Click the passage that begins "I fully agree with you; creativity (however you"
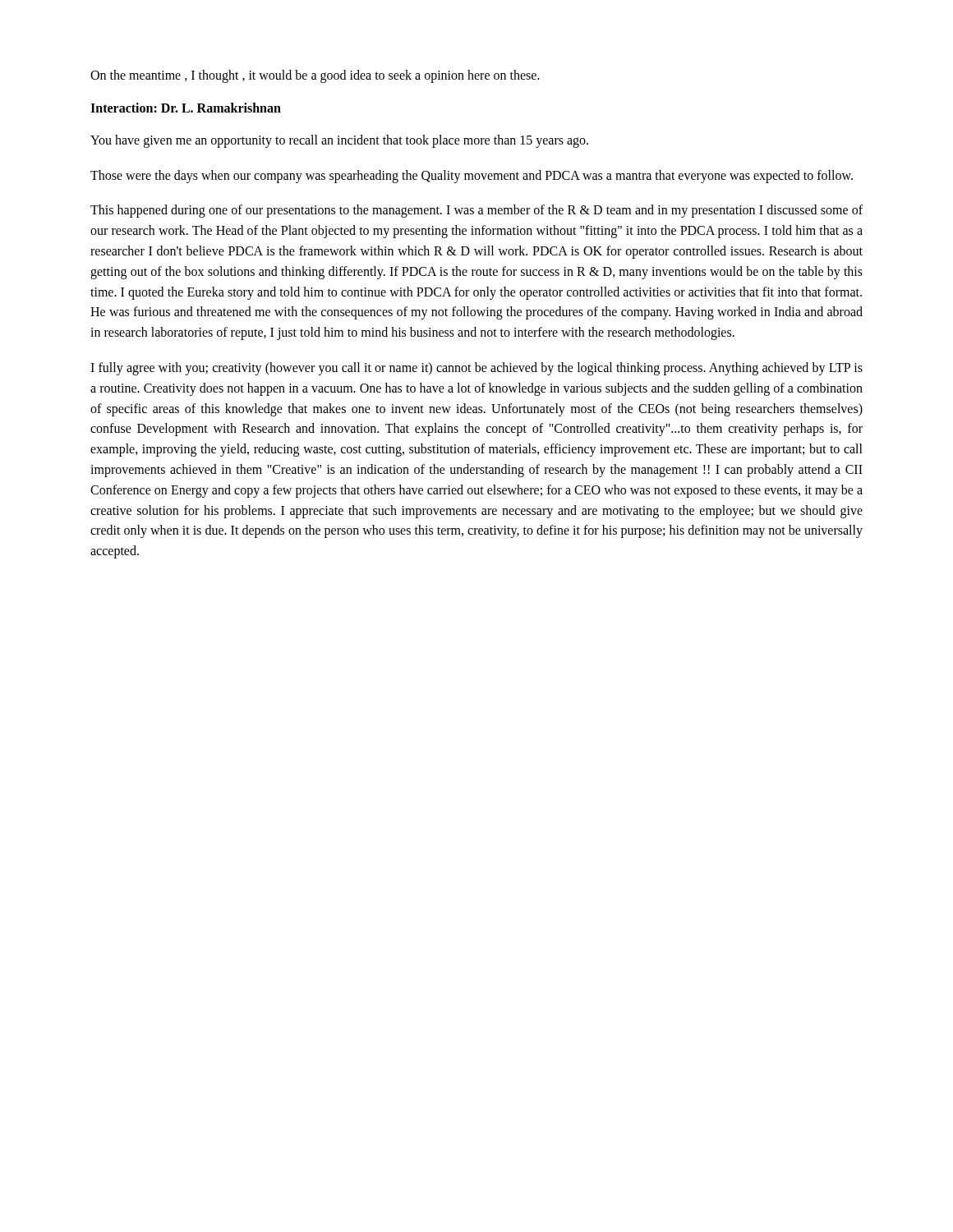 coord(476,459)
